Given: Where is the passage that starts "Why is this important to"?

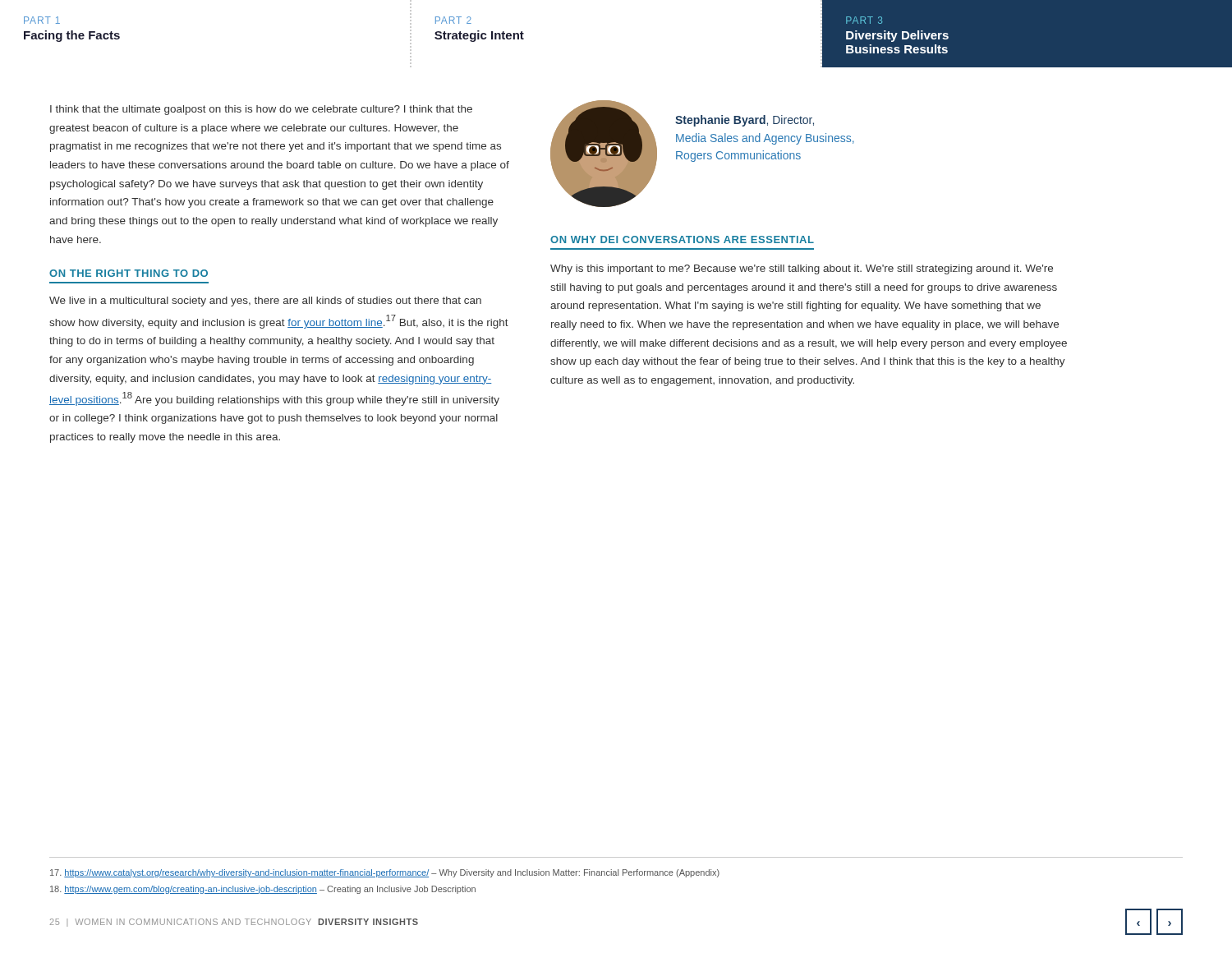Looking at the screenshot, I should [809, 325].
